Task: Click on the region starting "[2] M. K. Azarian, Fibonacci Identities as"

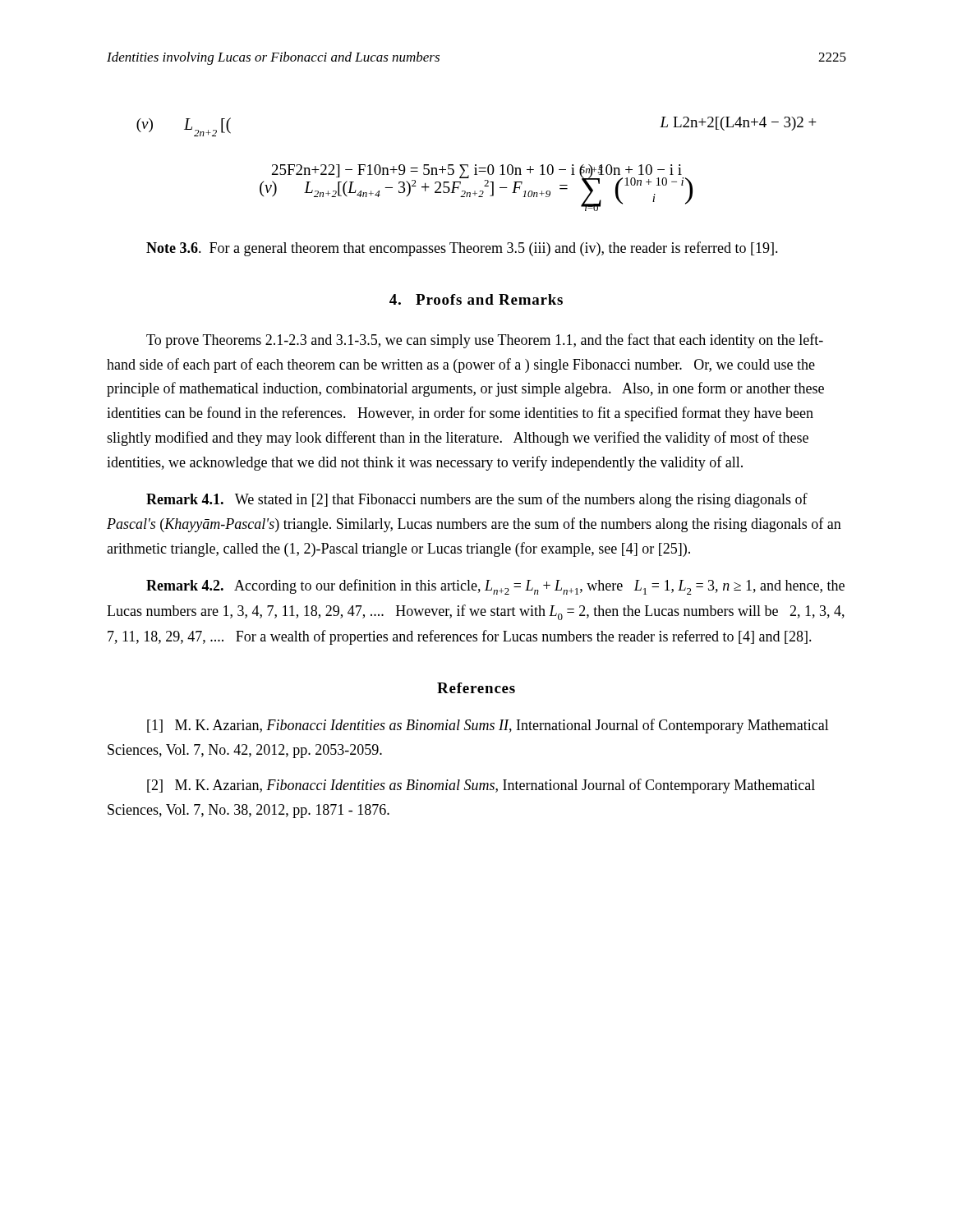Action: [461, 798]
